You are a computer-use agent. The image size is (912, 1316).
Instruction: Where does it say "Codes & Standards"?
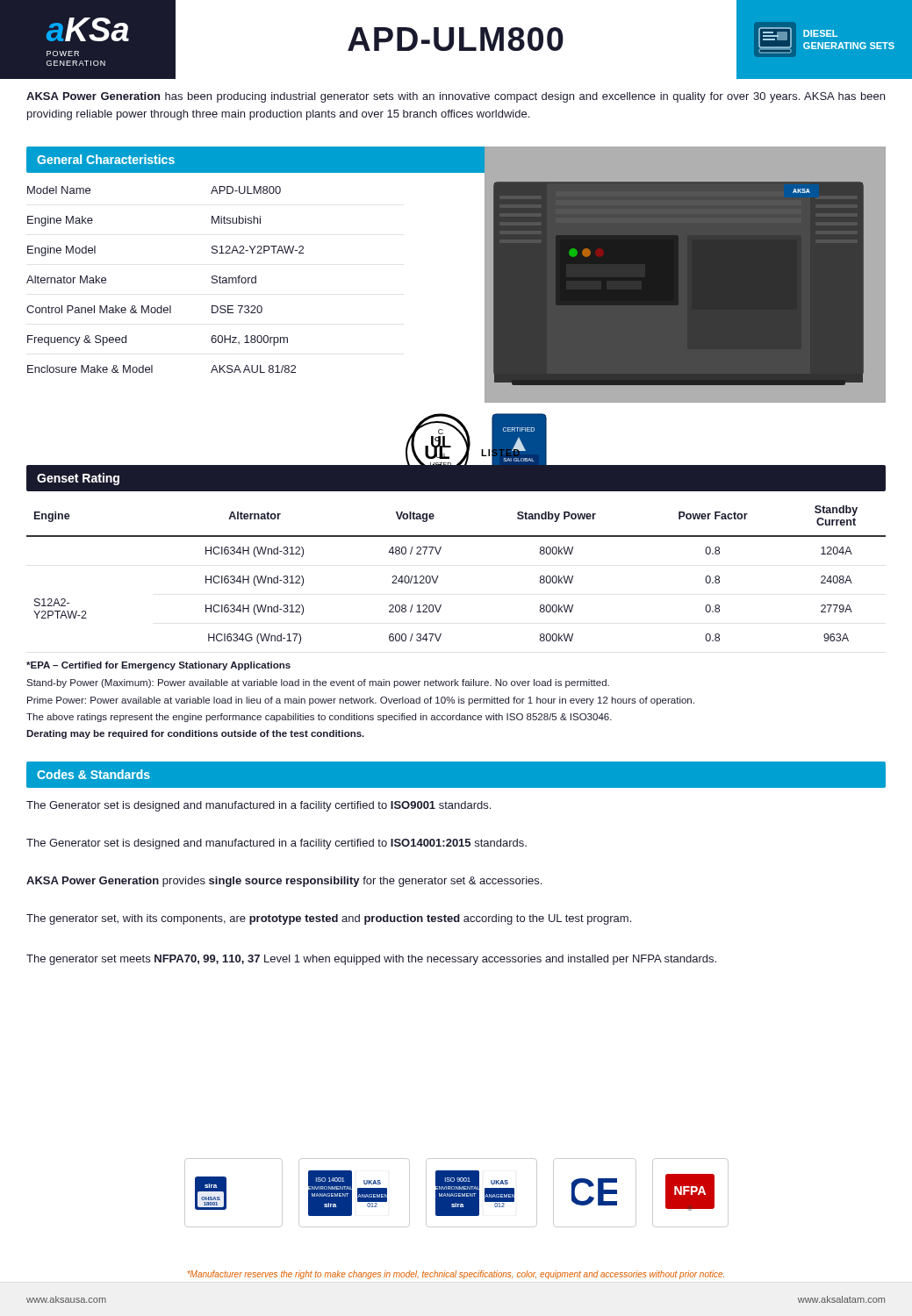tap(94, 775)
